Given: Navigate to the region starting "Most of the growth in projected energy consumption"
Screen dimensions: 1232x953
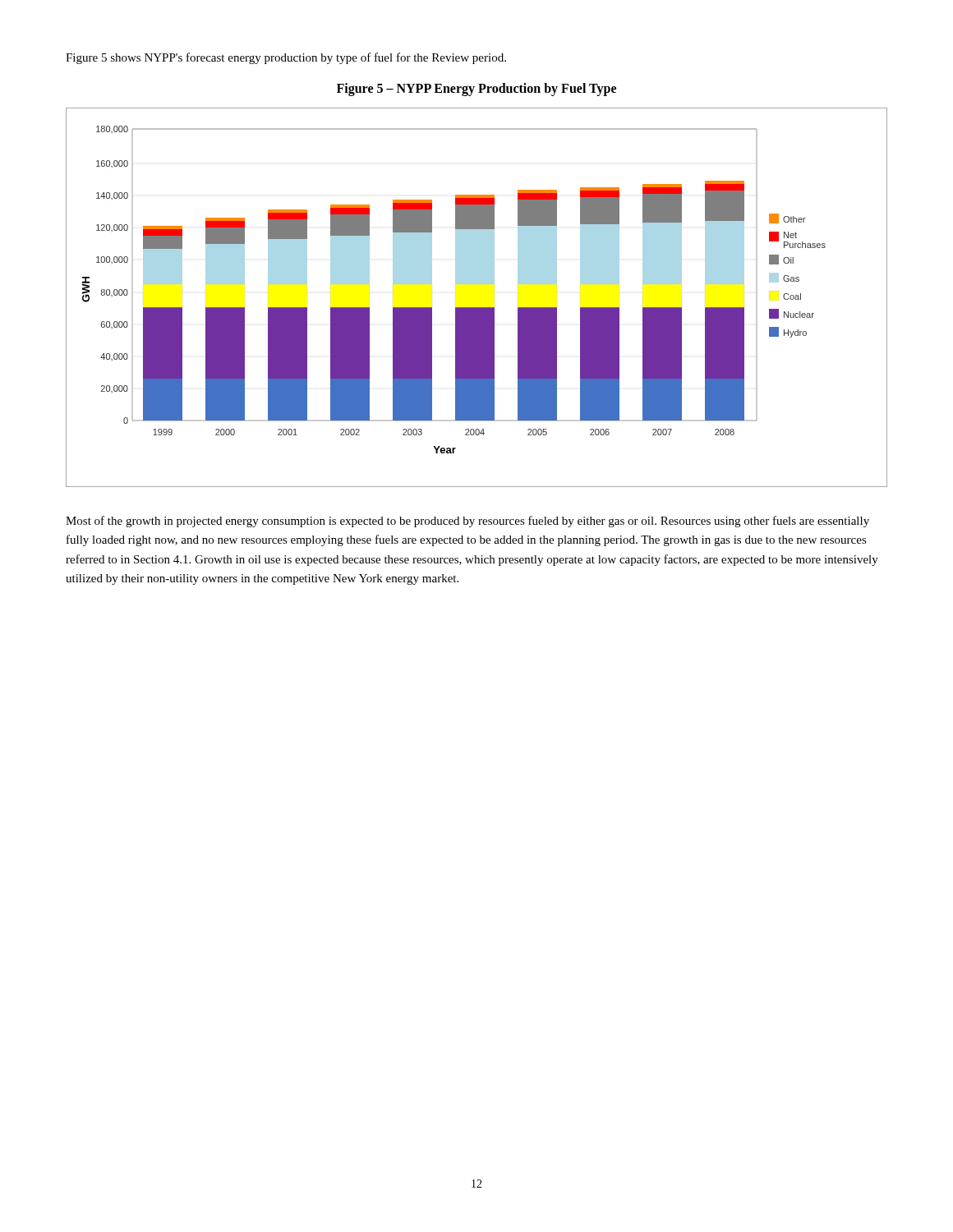Looking at the screenshot, I should pyautogui.click(x=472, y=549).
